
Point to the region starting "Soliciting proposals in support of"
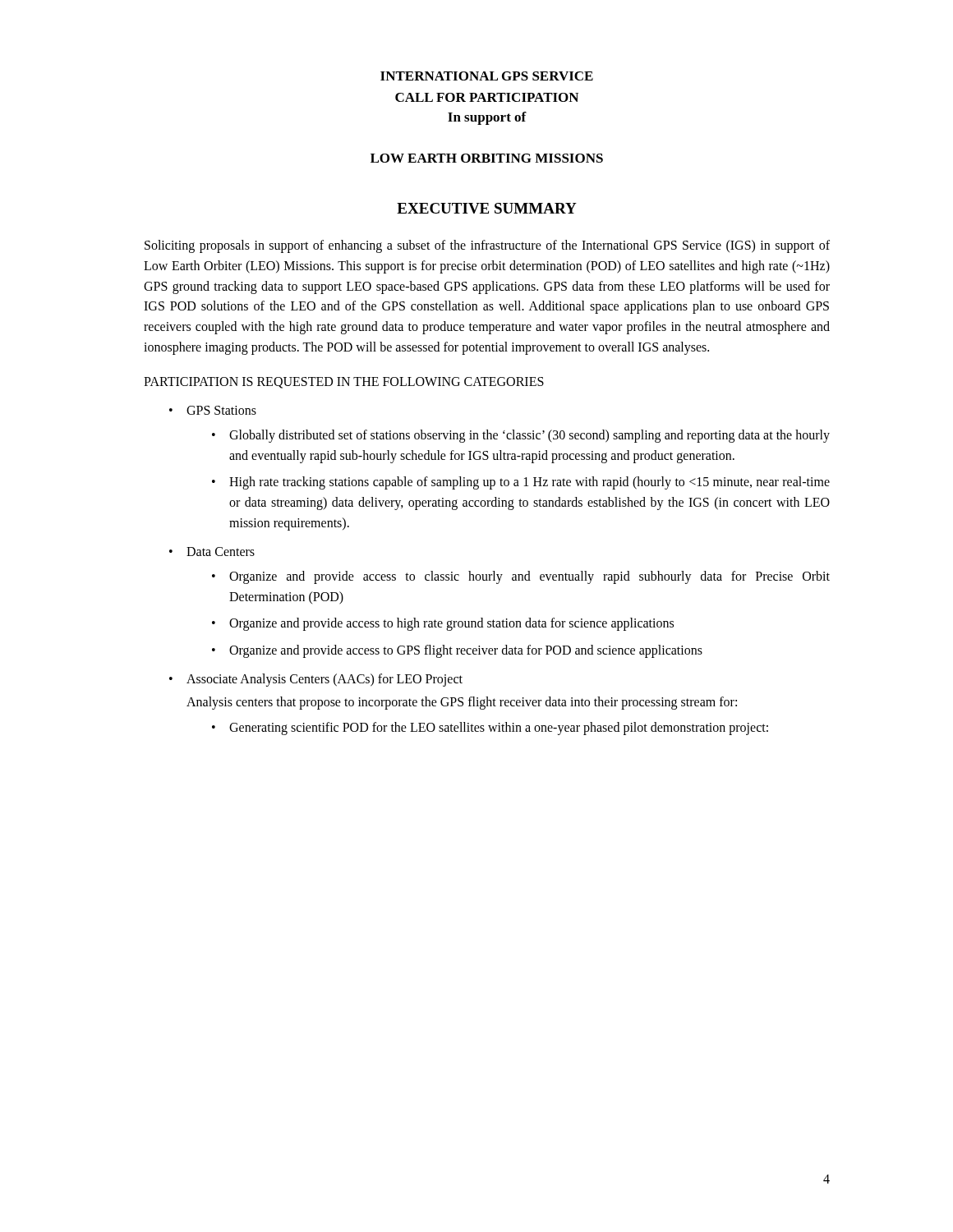click(487, 296)
